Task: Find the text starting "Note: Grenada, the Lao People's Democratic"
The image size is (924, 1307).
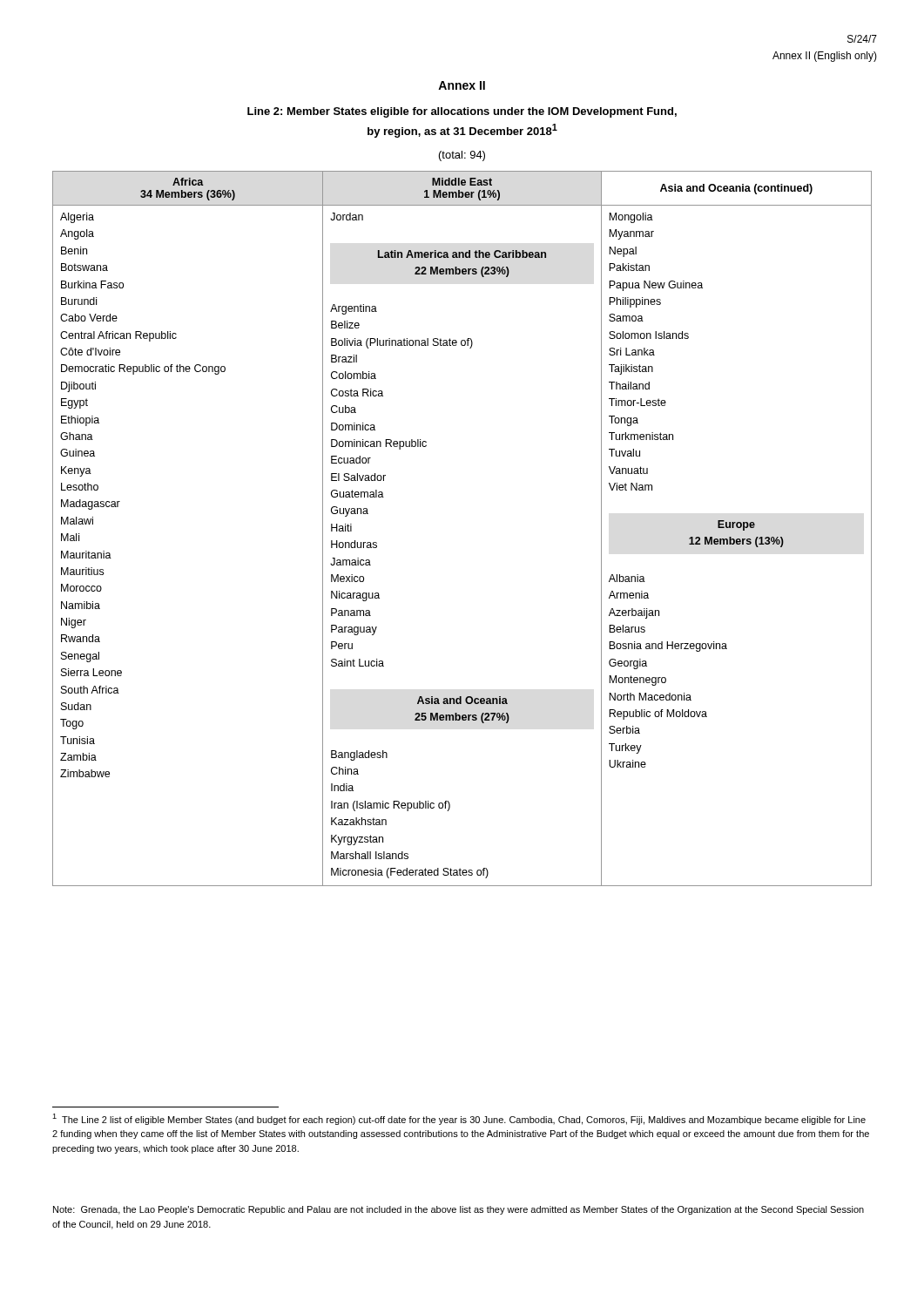Action: tap(458, 1217)
